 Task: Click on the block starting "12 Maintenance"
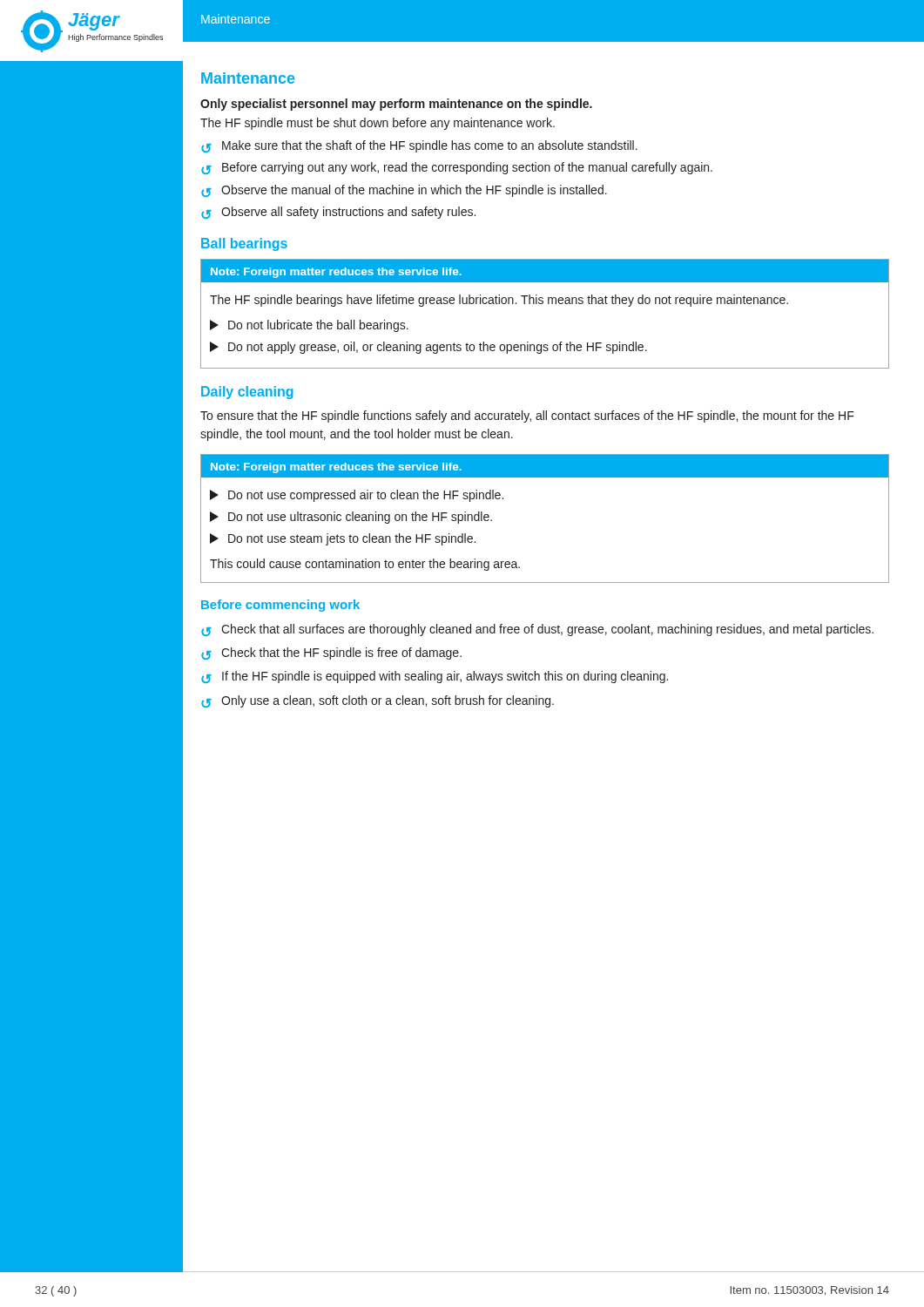[248, 78]
